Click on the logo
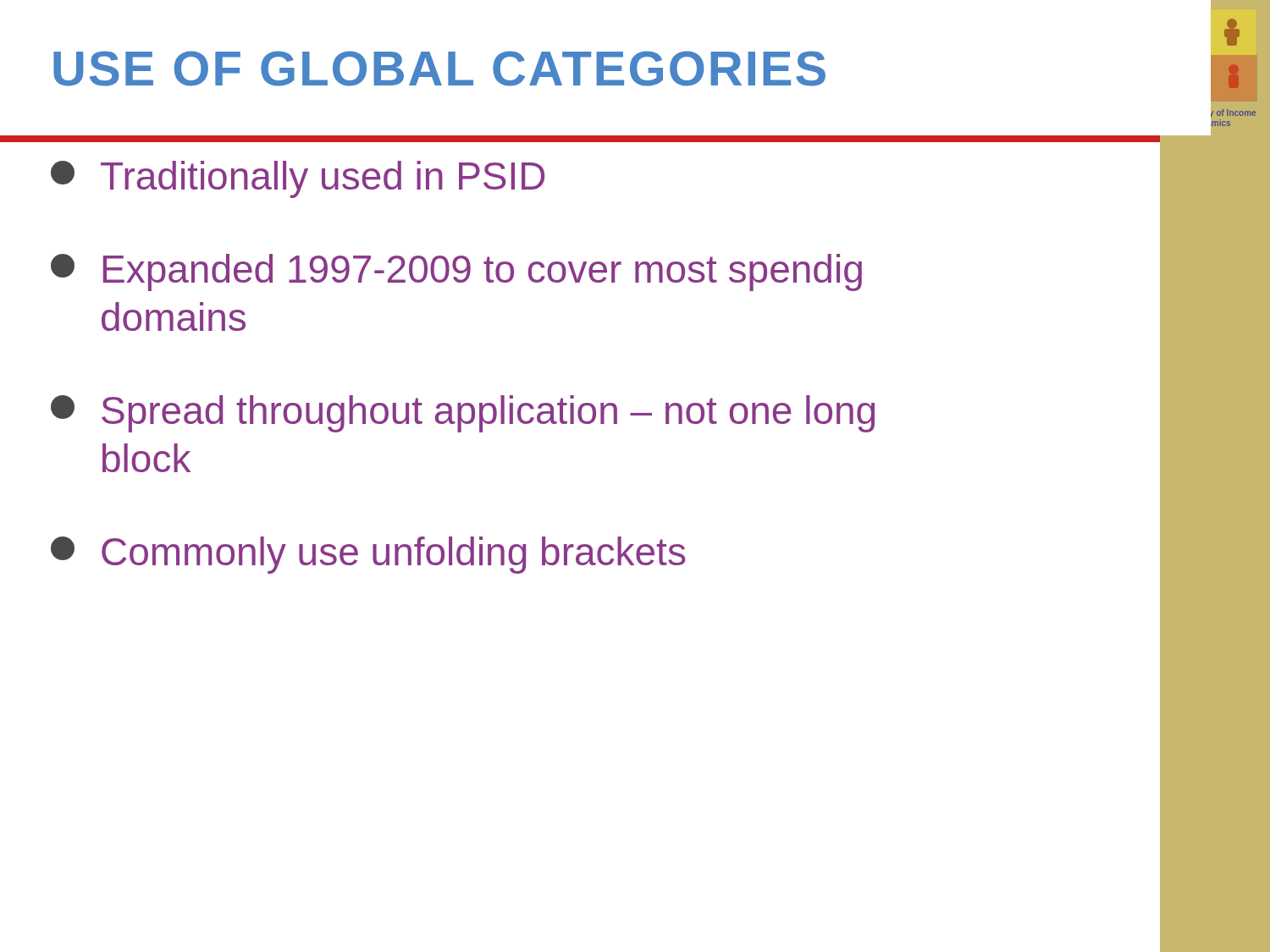Viewport: 1270px width, 952px height. 1211,69
